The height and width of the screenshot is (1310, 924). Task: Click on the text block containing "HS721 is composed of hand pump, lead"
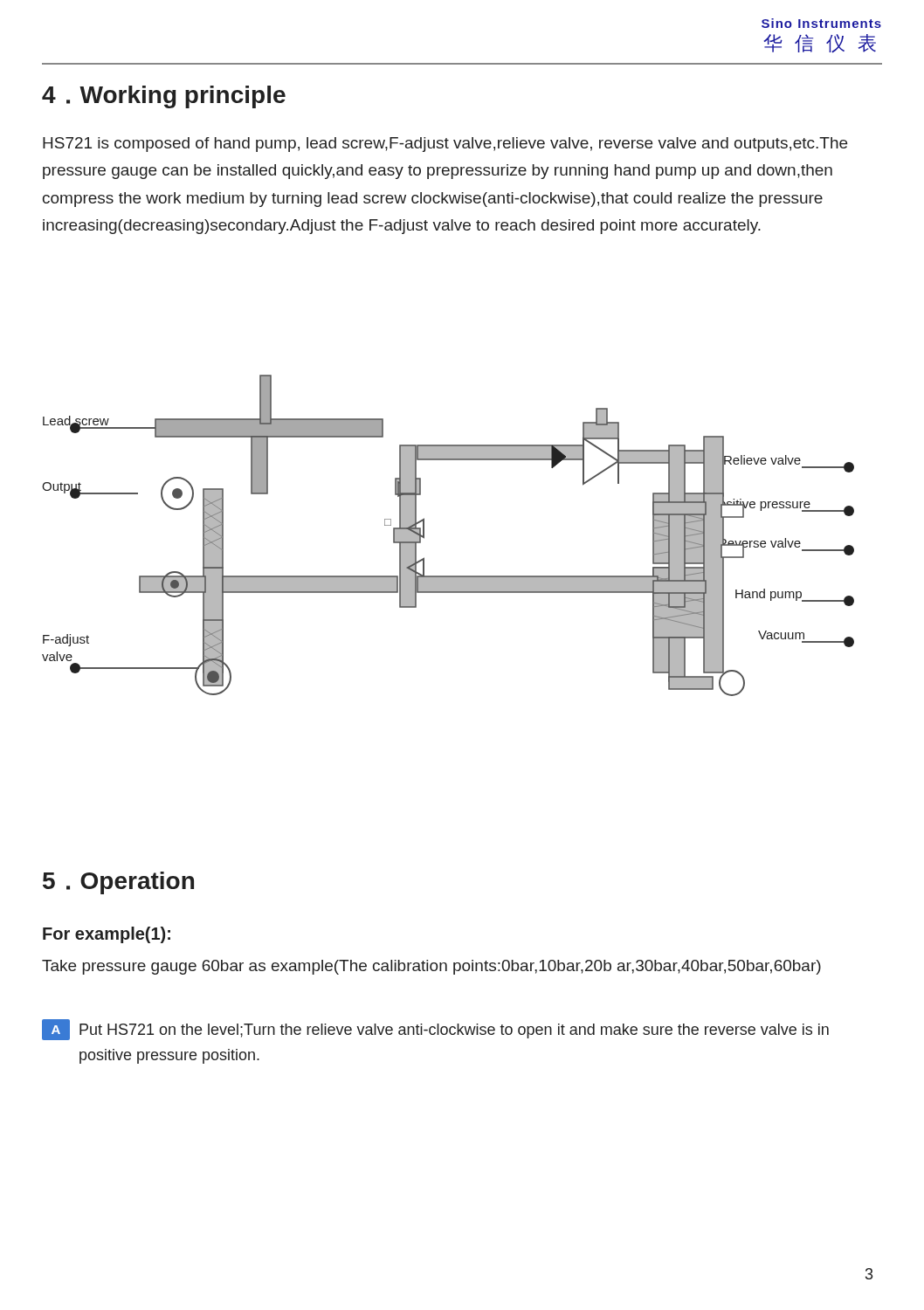(445, 184)
